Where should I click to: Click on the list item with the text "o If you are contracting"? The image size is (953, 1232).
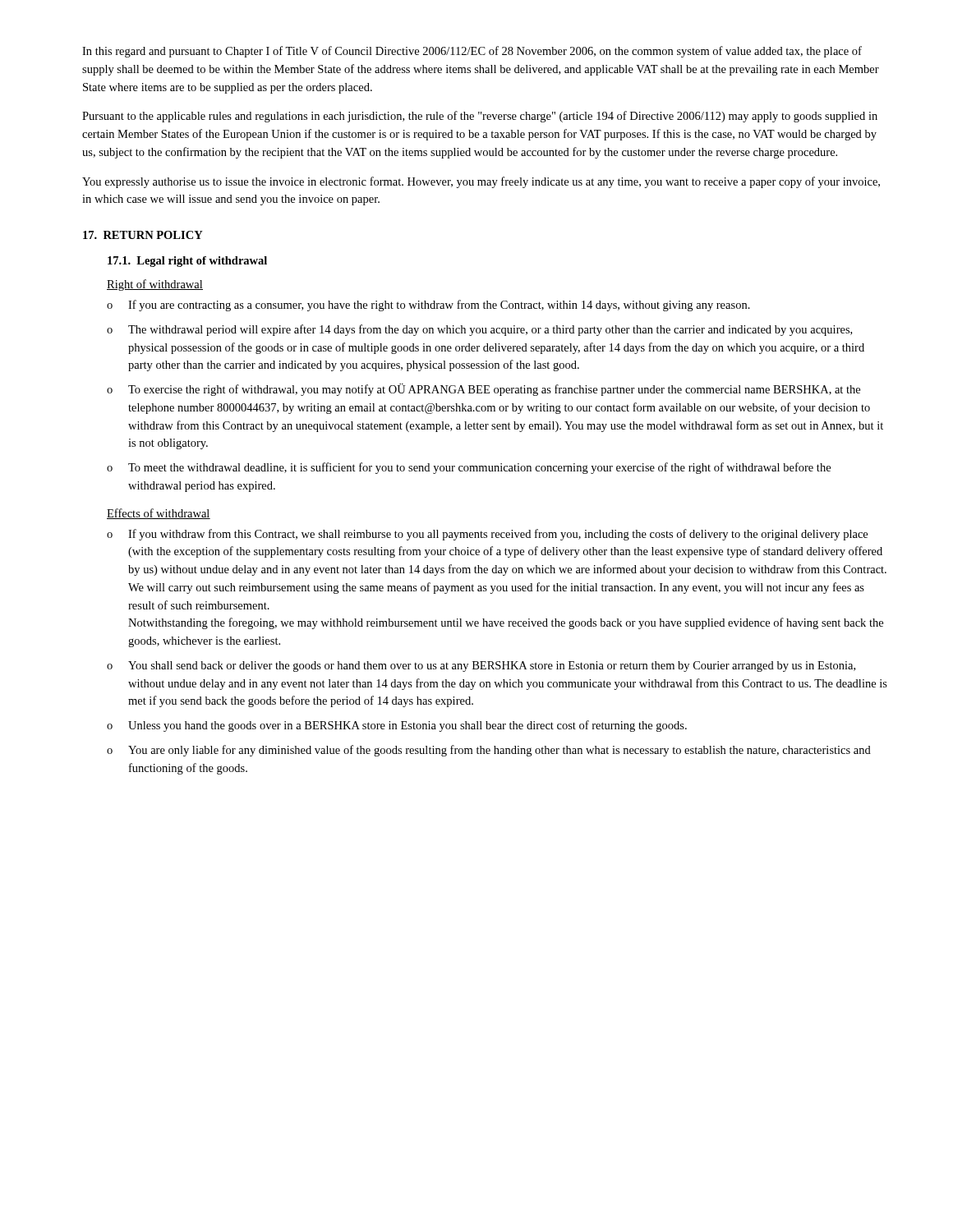coord(497,305)
